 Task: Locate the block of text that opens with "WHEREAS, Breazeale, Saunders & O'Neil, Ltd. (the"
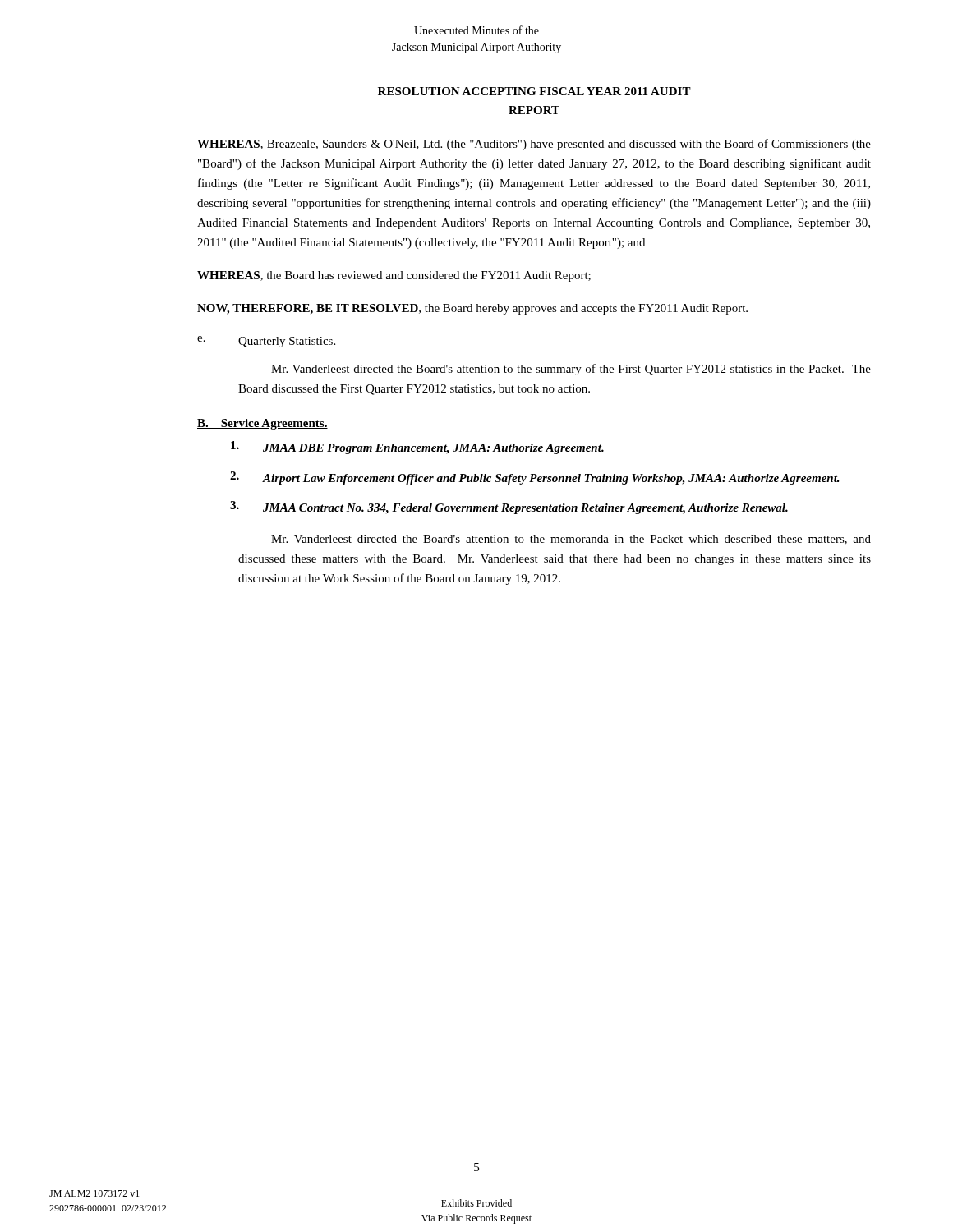534,193
